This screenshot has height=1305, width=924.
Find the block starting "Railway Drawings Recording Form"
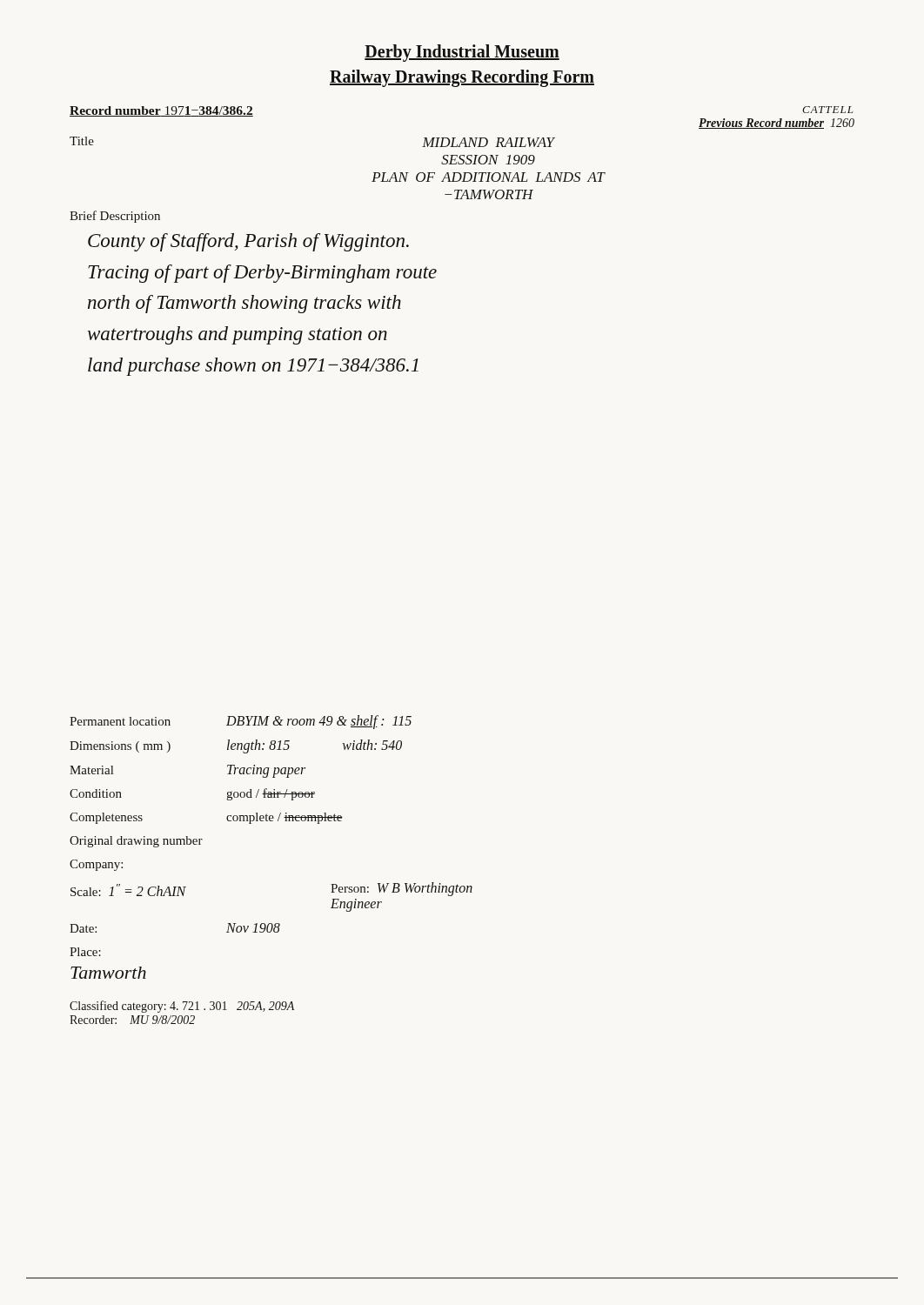coord(462,77)
